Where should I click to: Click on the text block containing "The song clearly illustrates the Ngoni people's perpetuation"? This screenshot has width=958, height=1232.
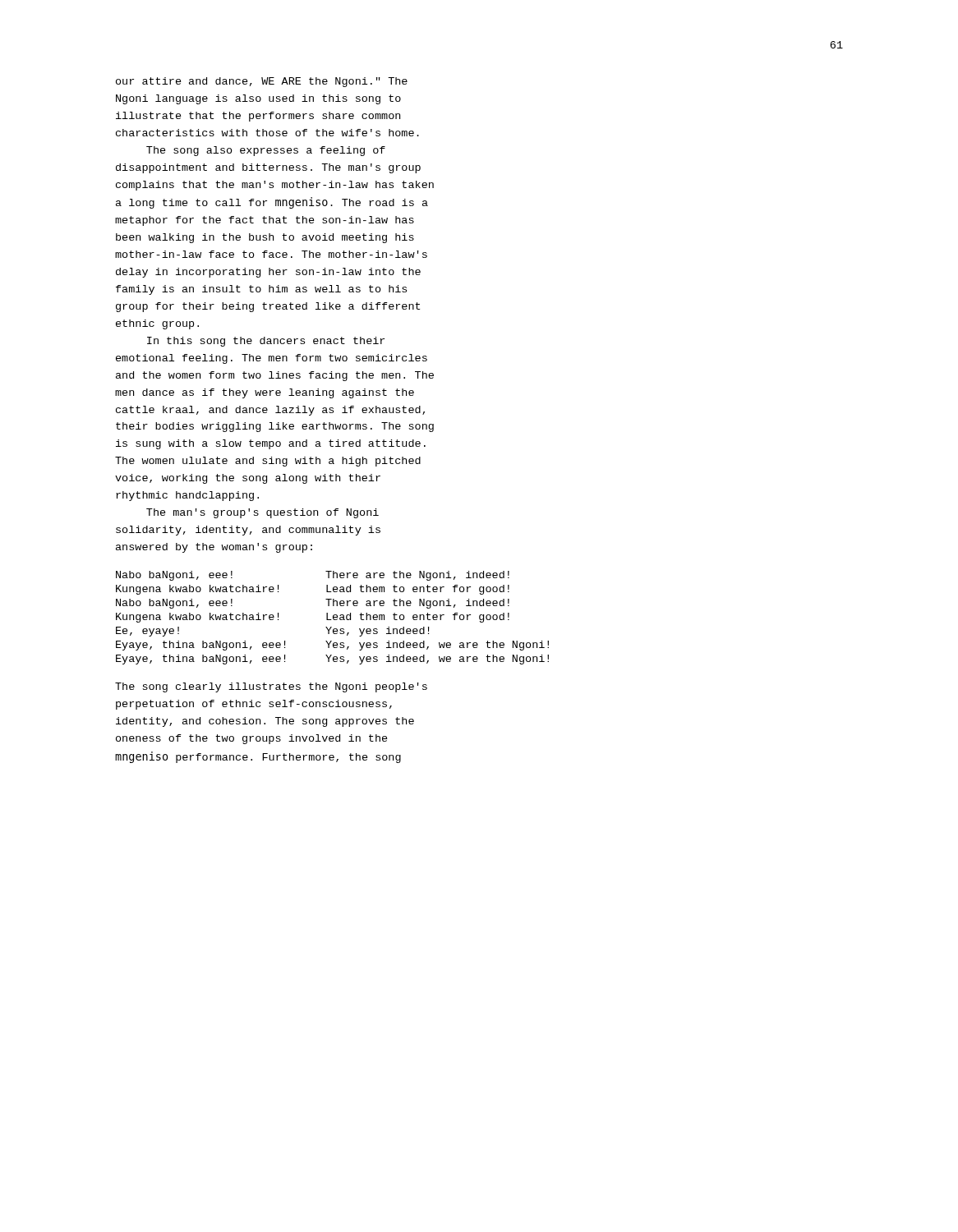coord(378,723)
